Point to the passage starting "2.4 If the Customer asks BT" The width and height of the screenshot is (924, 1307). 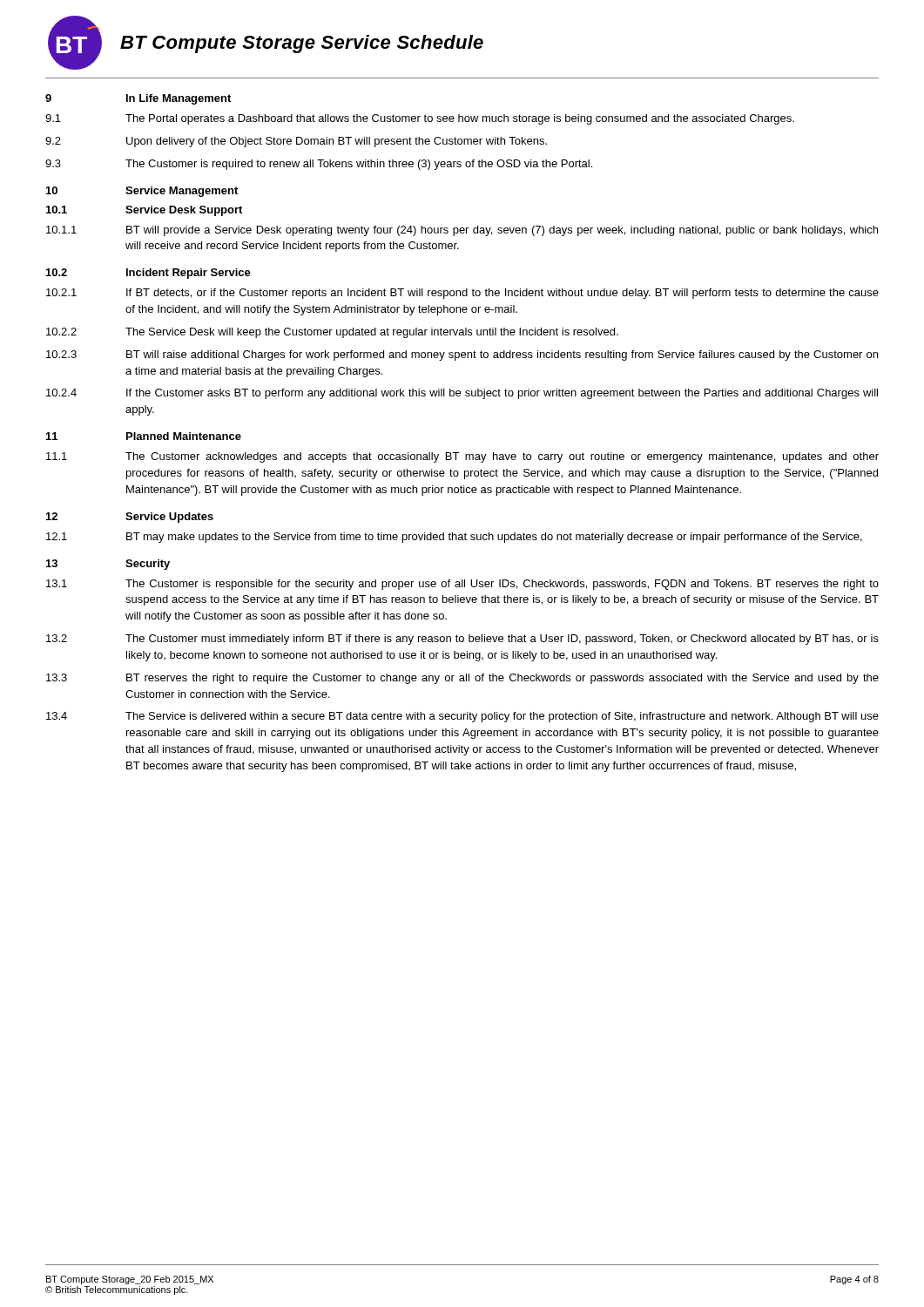[462, 399]
